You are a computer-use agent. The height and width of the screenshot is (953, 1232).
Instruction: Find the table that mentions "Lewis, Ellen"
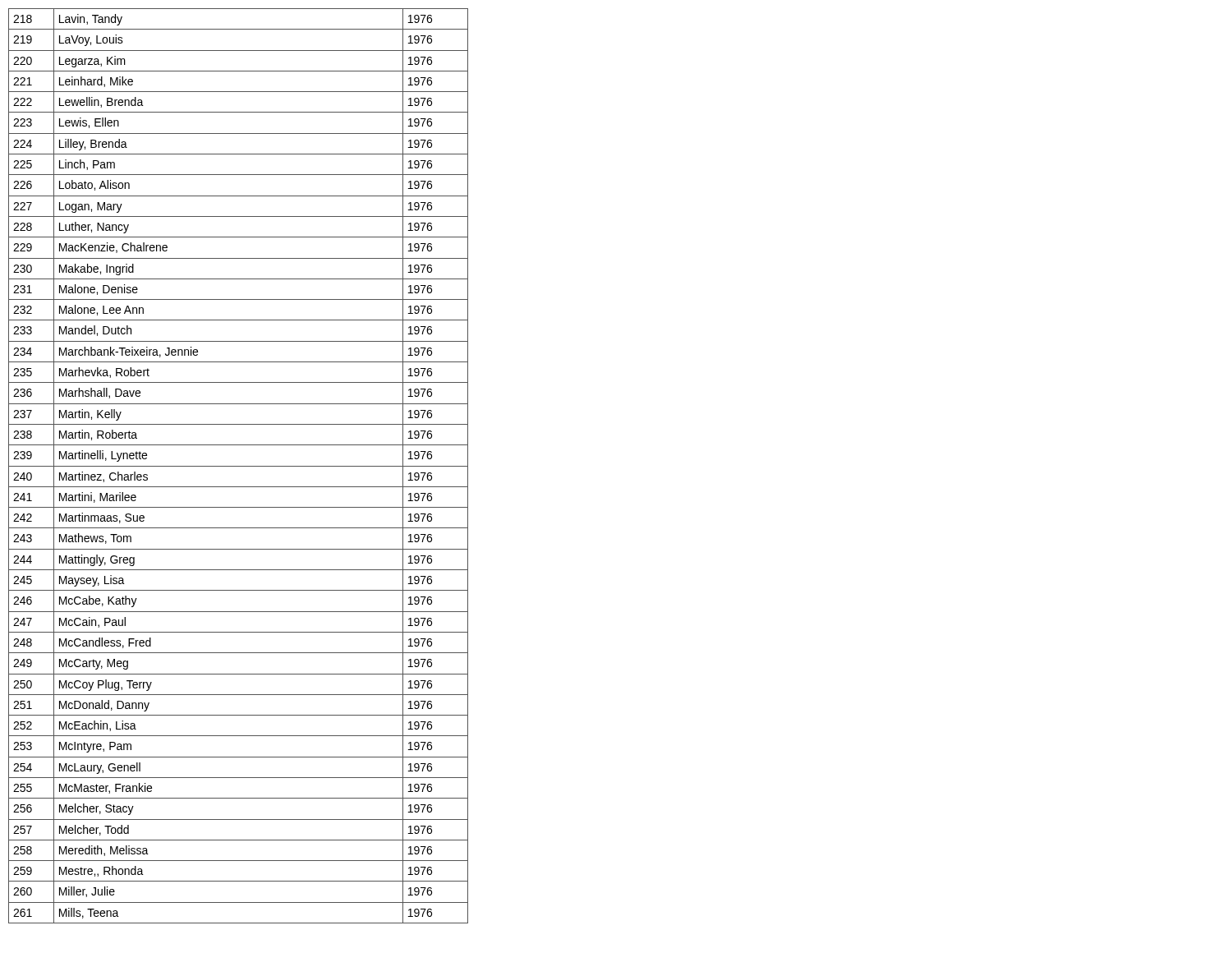pyautogui.click(x=238, y=466)
